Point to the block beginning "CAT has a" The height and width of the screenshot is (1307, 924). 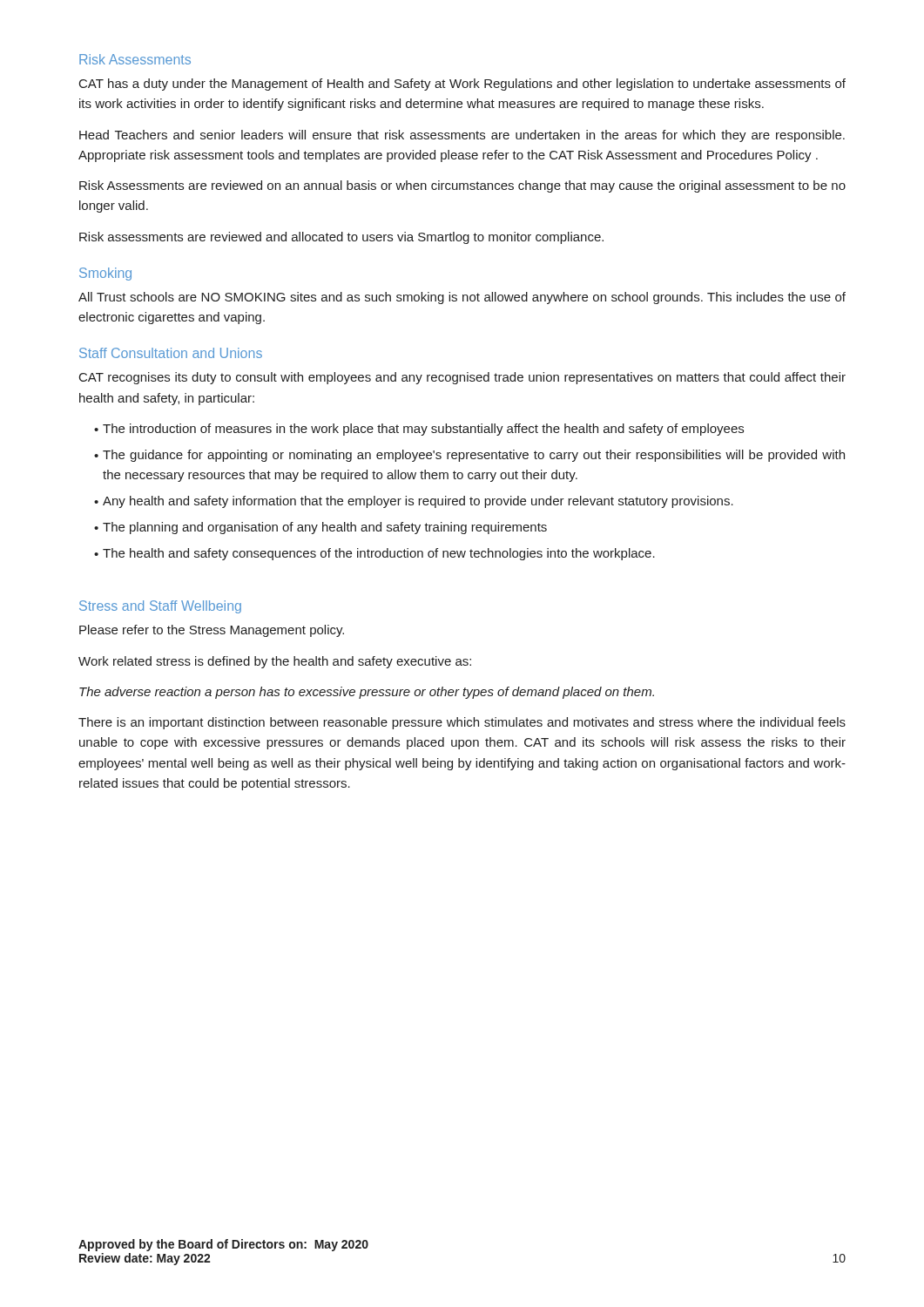(462, 93)
